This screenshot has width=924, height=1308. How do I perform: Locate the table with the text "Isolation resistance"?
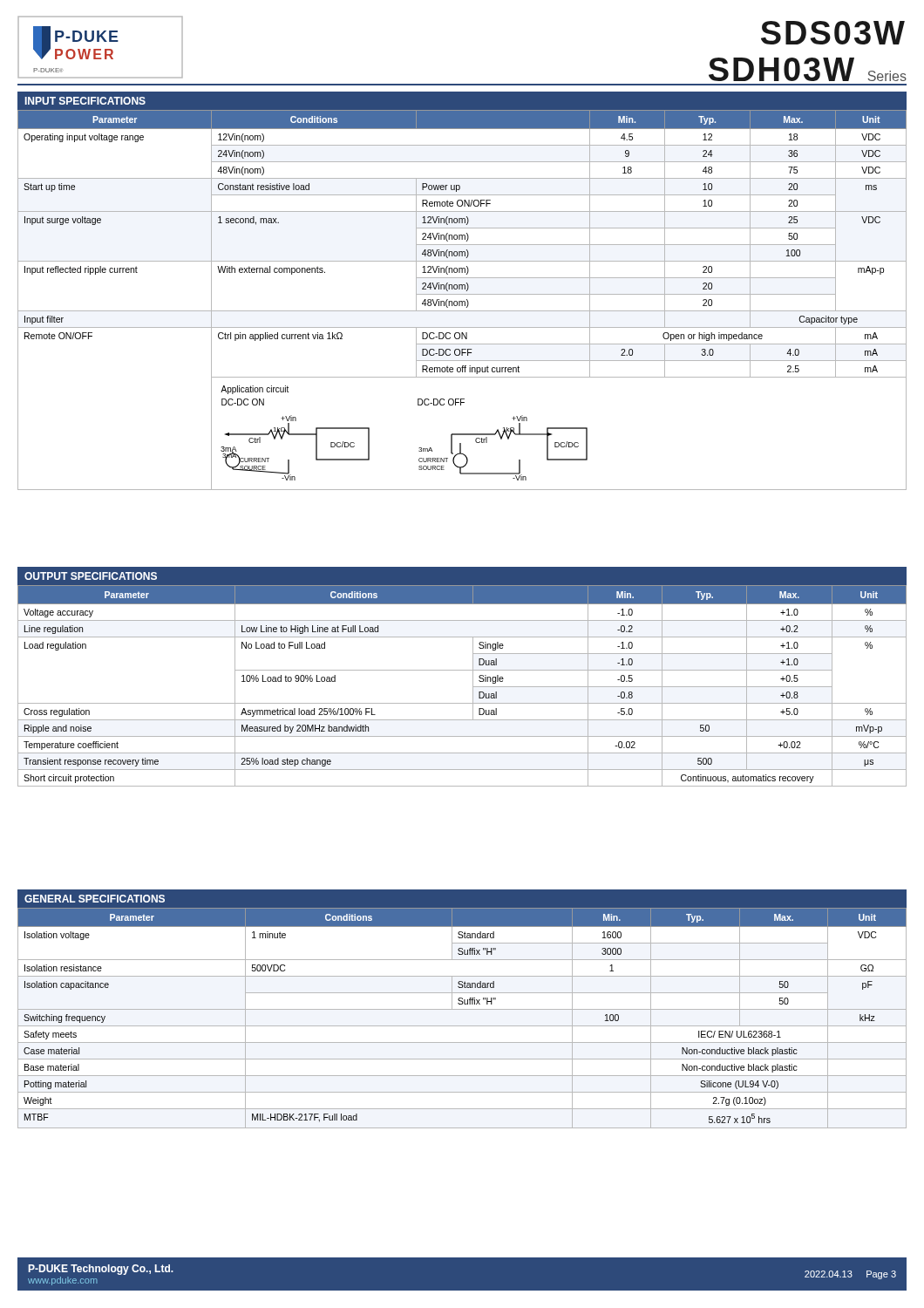(x=462, y=1018)
